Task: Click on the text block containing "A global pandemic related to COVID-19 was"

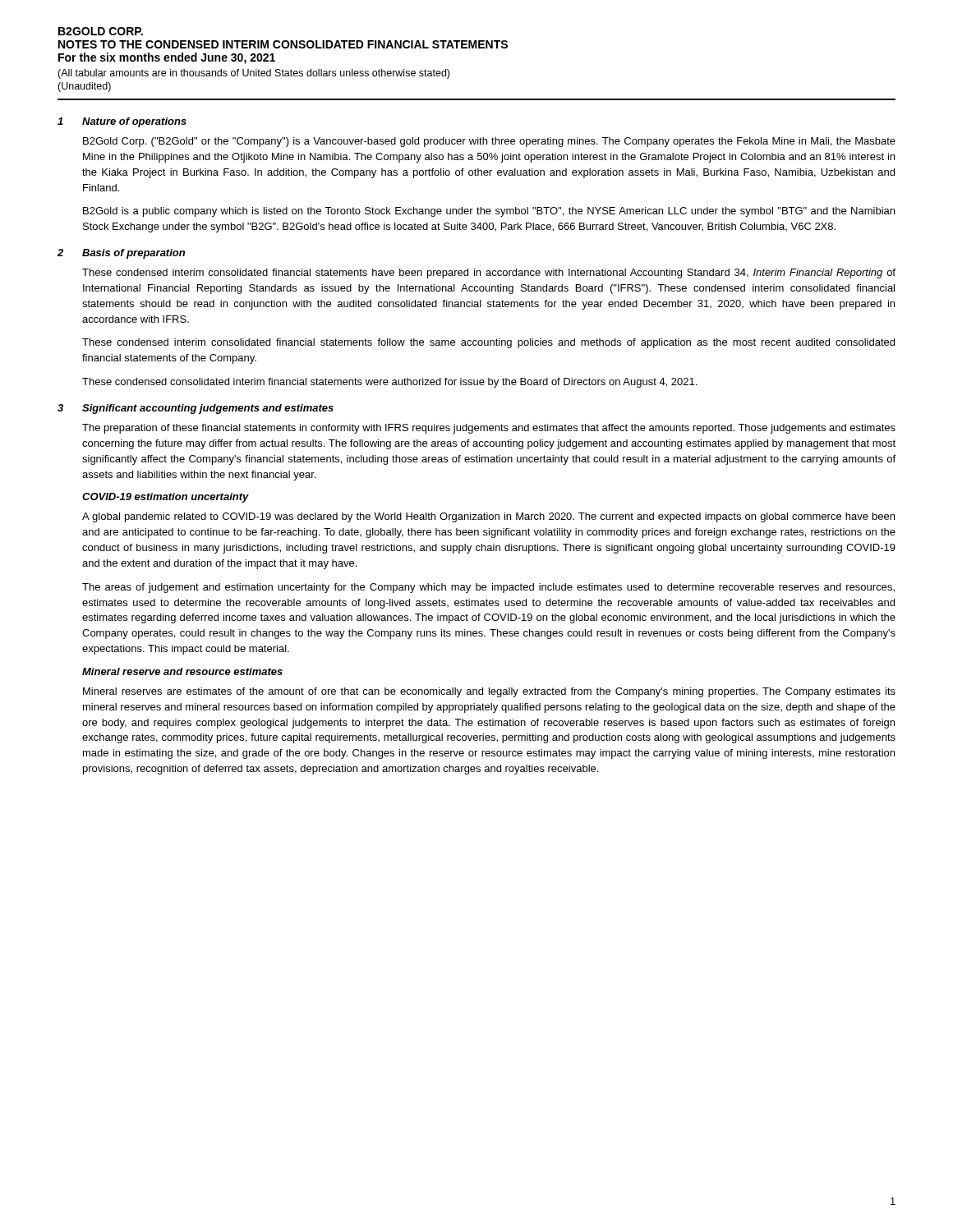Action: pyautogui.click(x=489, y=540)
